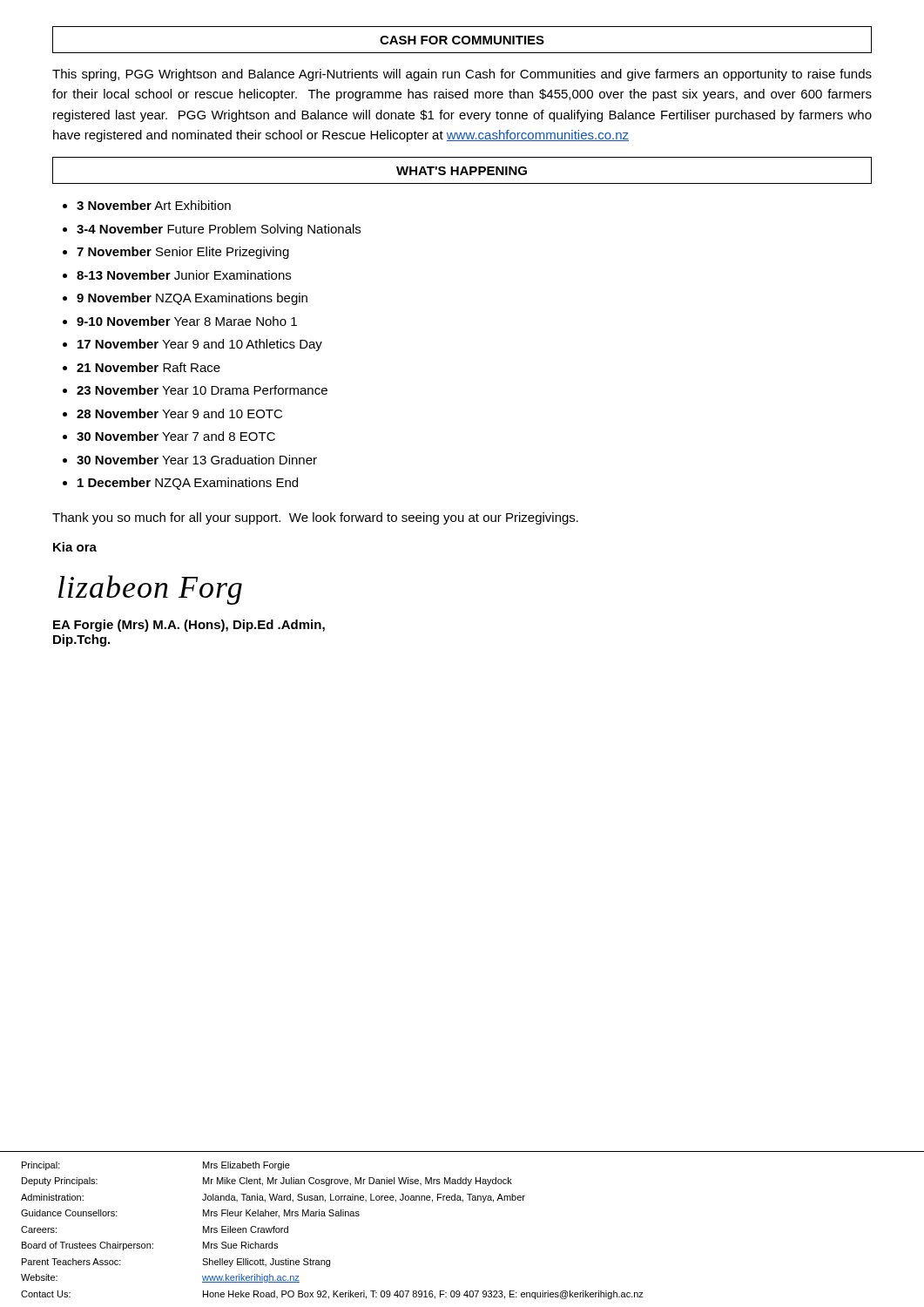This screenshot has height=1307, width=924.
Task: Locate the illustration
Action: click(x=462, y=584)
